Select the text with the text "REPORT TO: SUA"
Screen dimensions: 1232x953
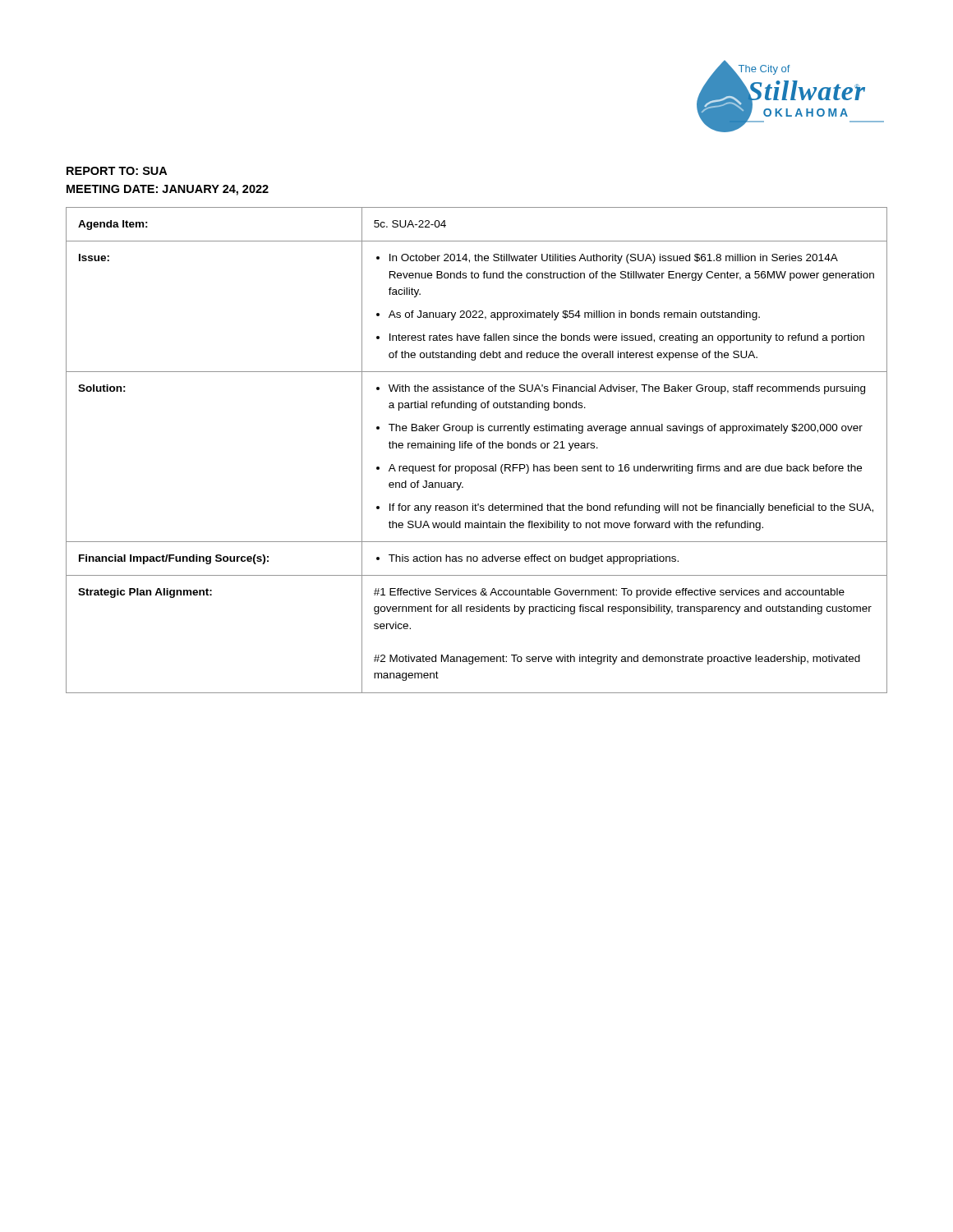pos(117,171)
